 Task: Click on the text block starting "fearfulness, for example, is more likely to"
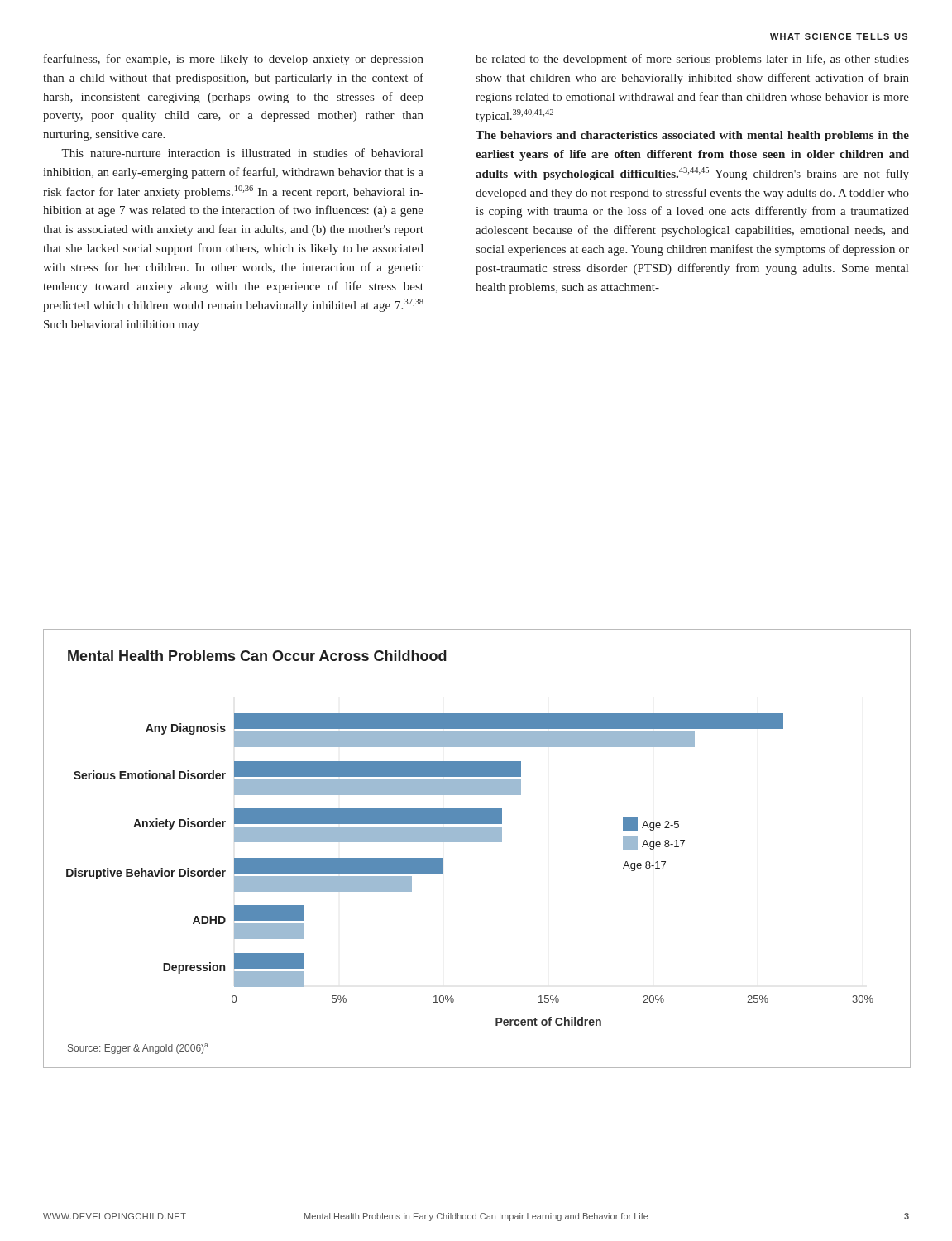233,192
